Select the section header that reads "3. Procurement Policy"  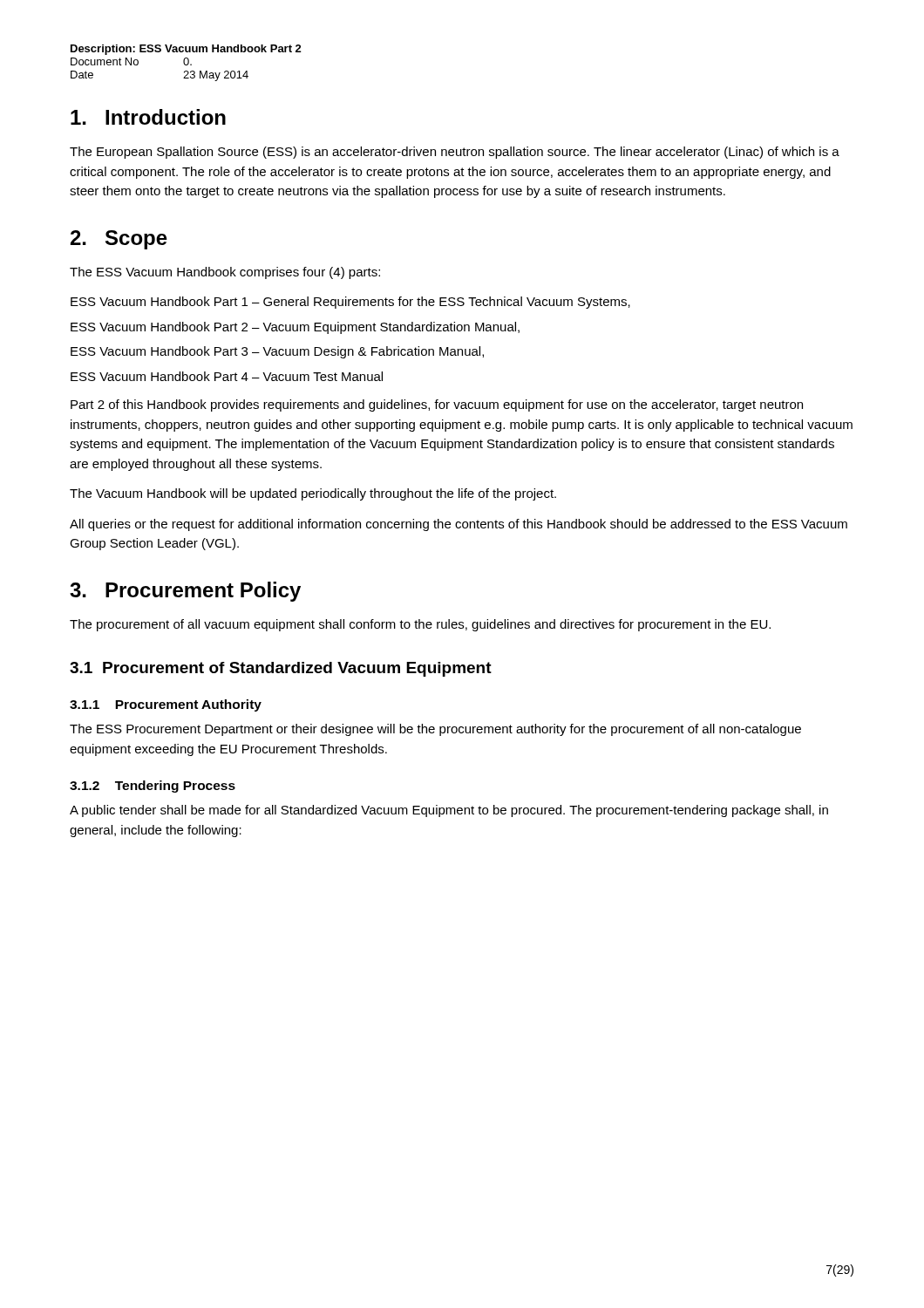point(185,592)
